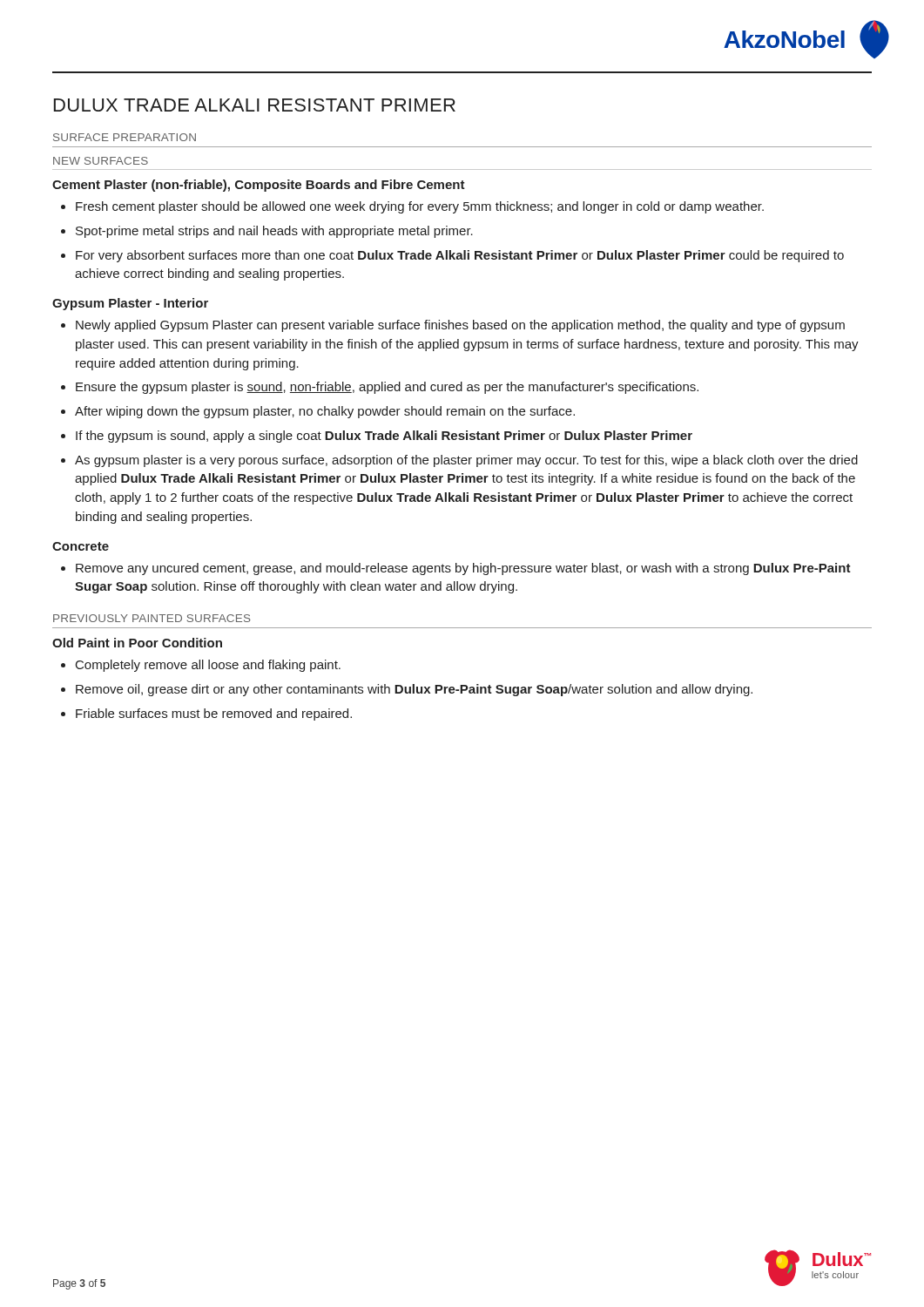Point to the text block starting "Cement Plaster (non-friable), Composite"
The width and height of the screenshot is (924, 1307).
tap(258, 184)
